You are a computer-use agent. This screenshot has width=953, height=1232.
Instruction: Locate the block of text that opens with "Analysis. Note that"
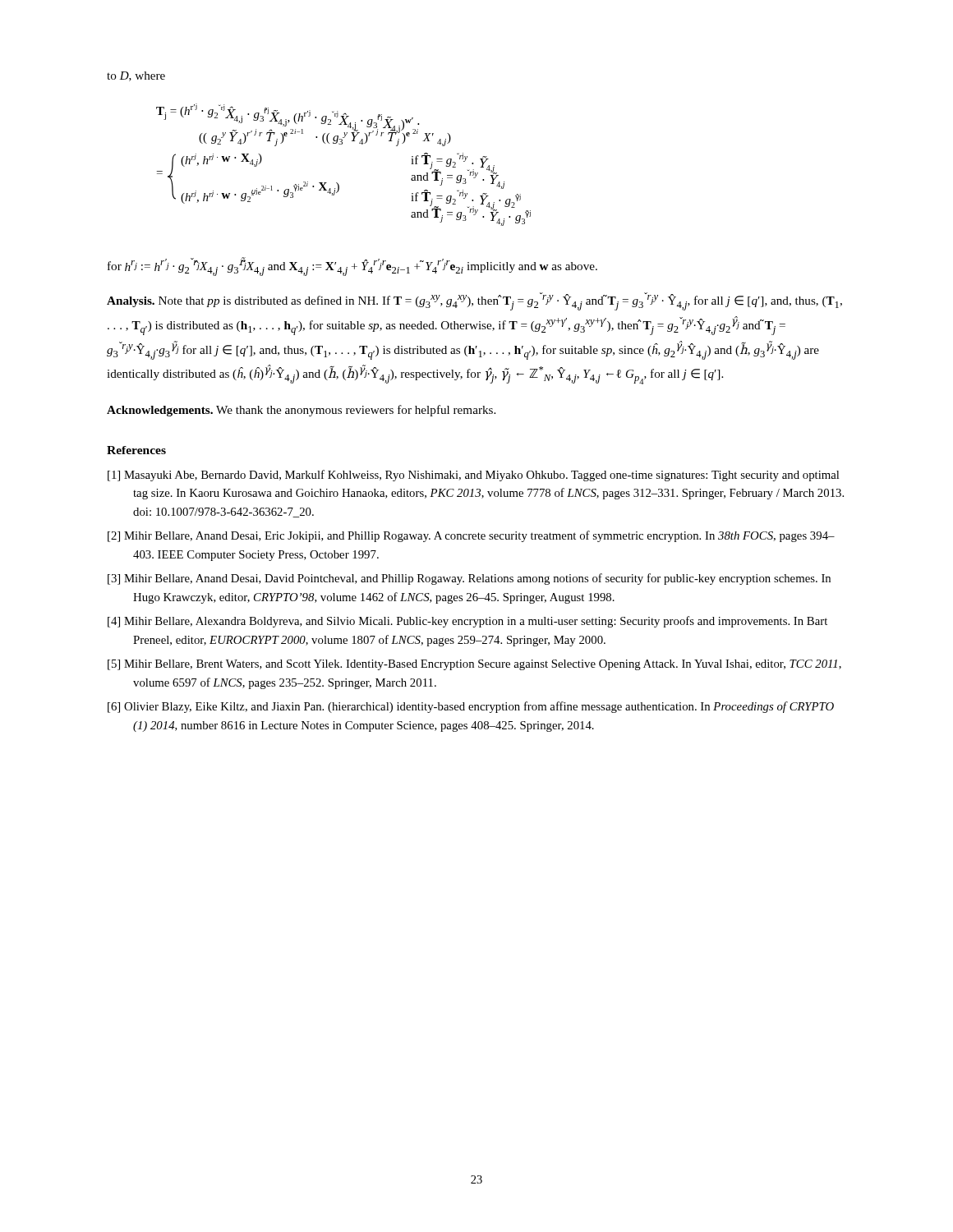tap(475, 338)
